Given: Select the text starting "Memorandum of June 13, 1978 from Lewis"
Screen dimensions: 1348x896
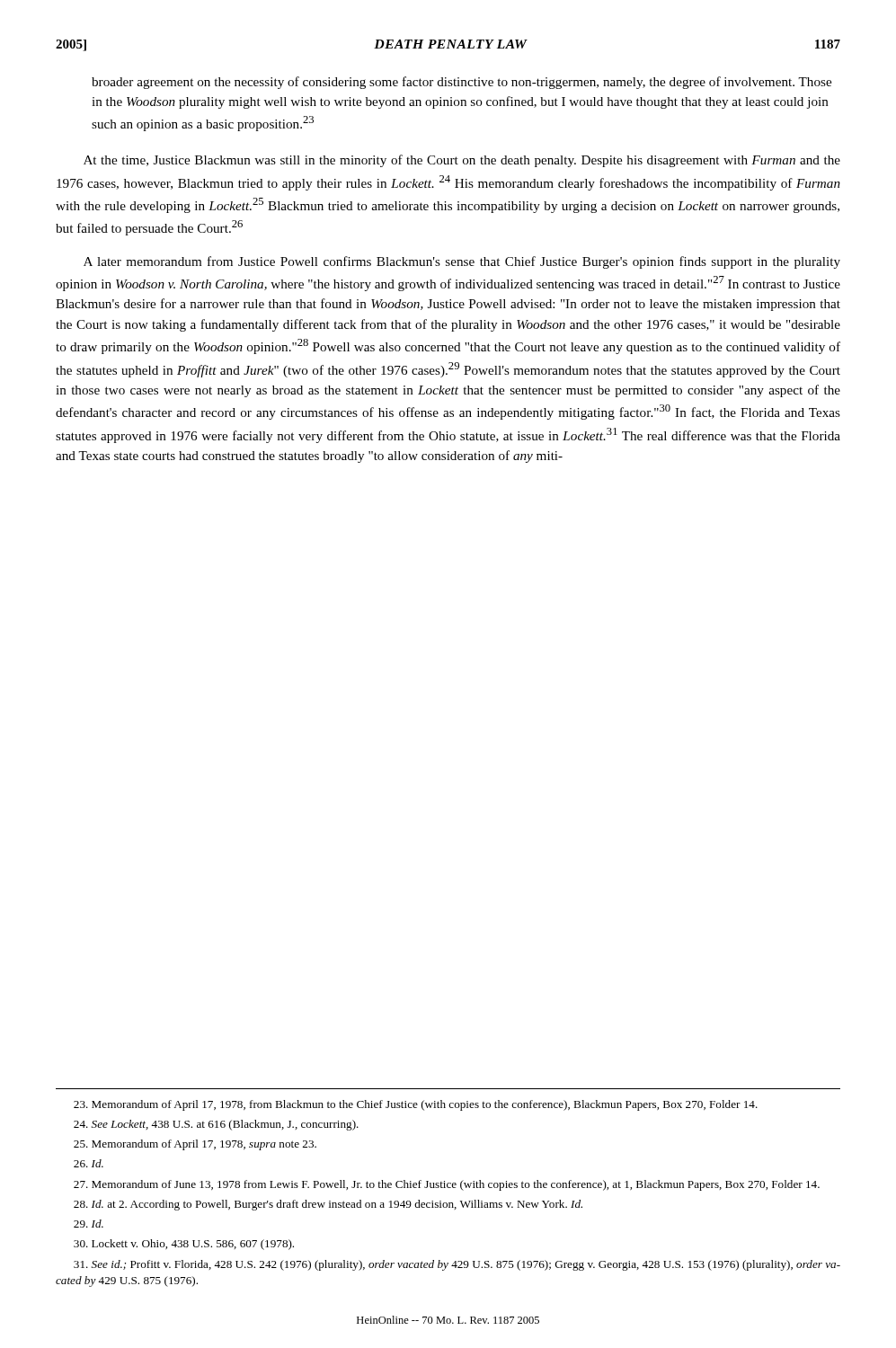Looking at the screenshot, I should pyautogui.click(x=438, y=1184).
